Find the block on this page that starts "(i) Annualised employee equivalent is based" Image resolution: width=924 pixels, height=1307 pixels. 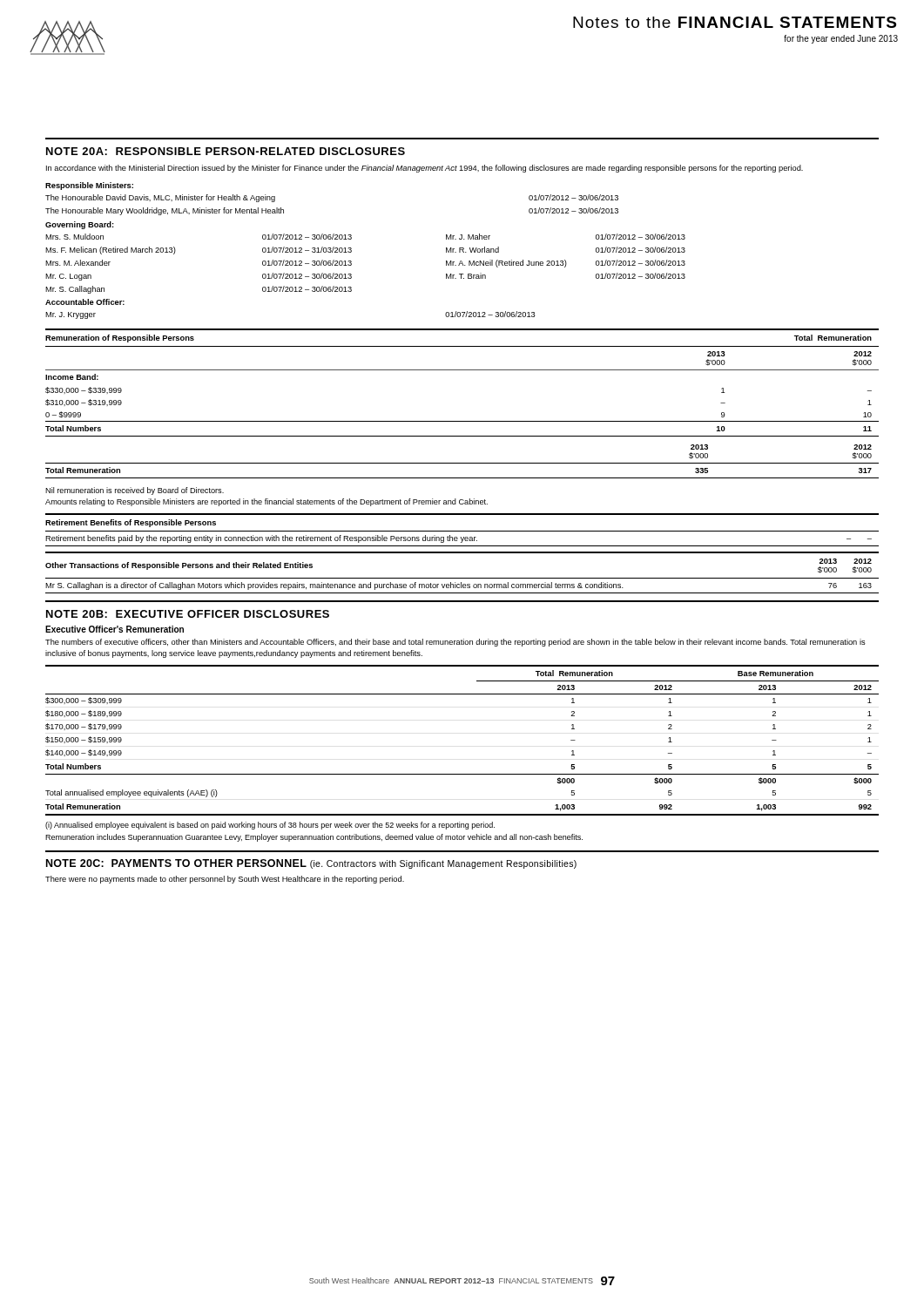(x=314, y=831)
